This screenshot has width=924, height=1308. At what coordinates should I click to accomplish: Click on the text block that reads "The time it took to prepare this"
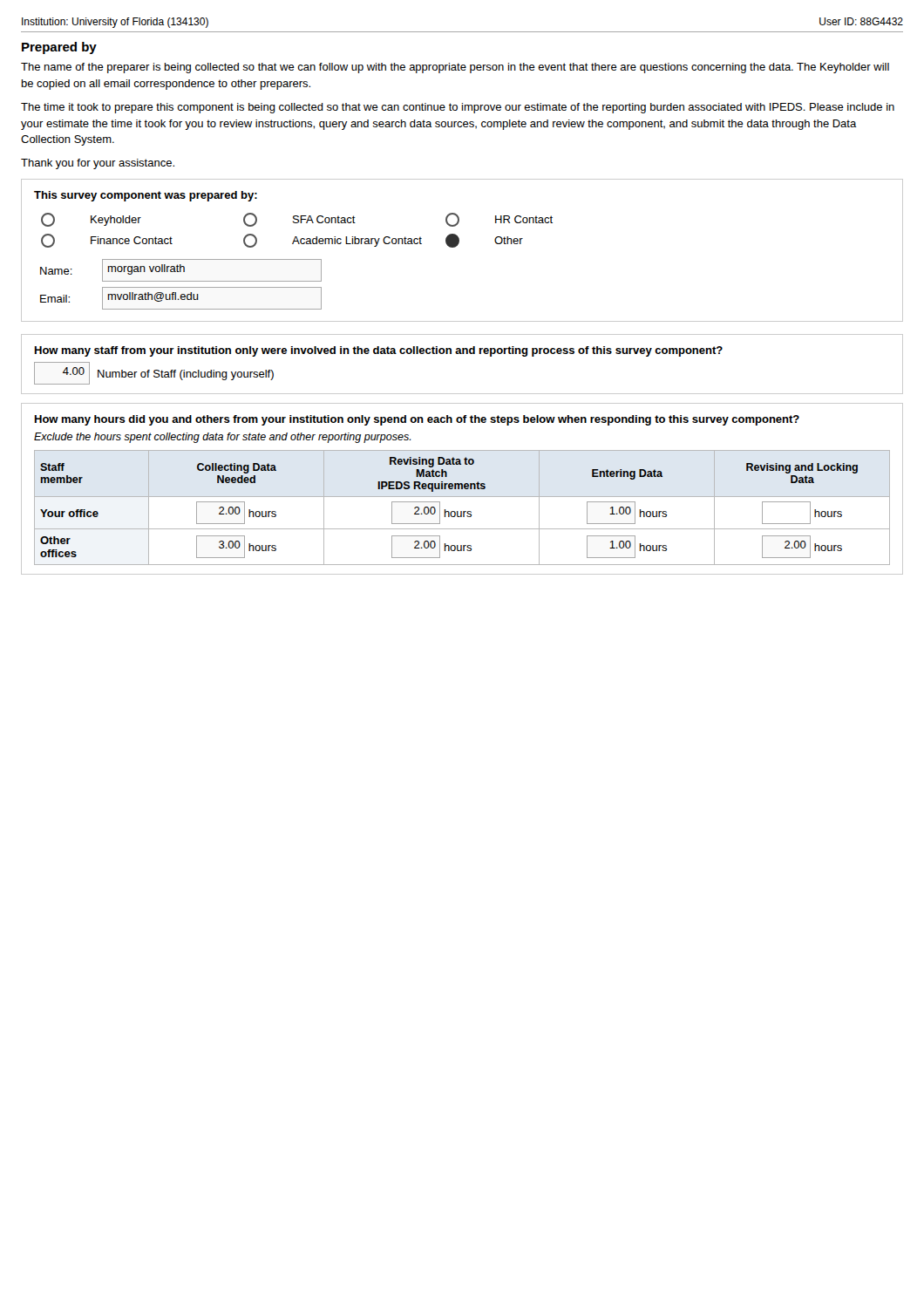[x=458, y=123]
